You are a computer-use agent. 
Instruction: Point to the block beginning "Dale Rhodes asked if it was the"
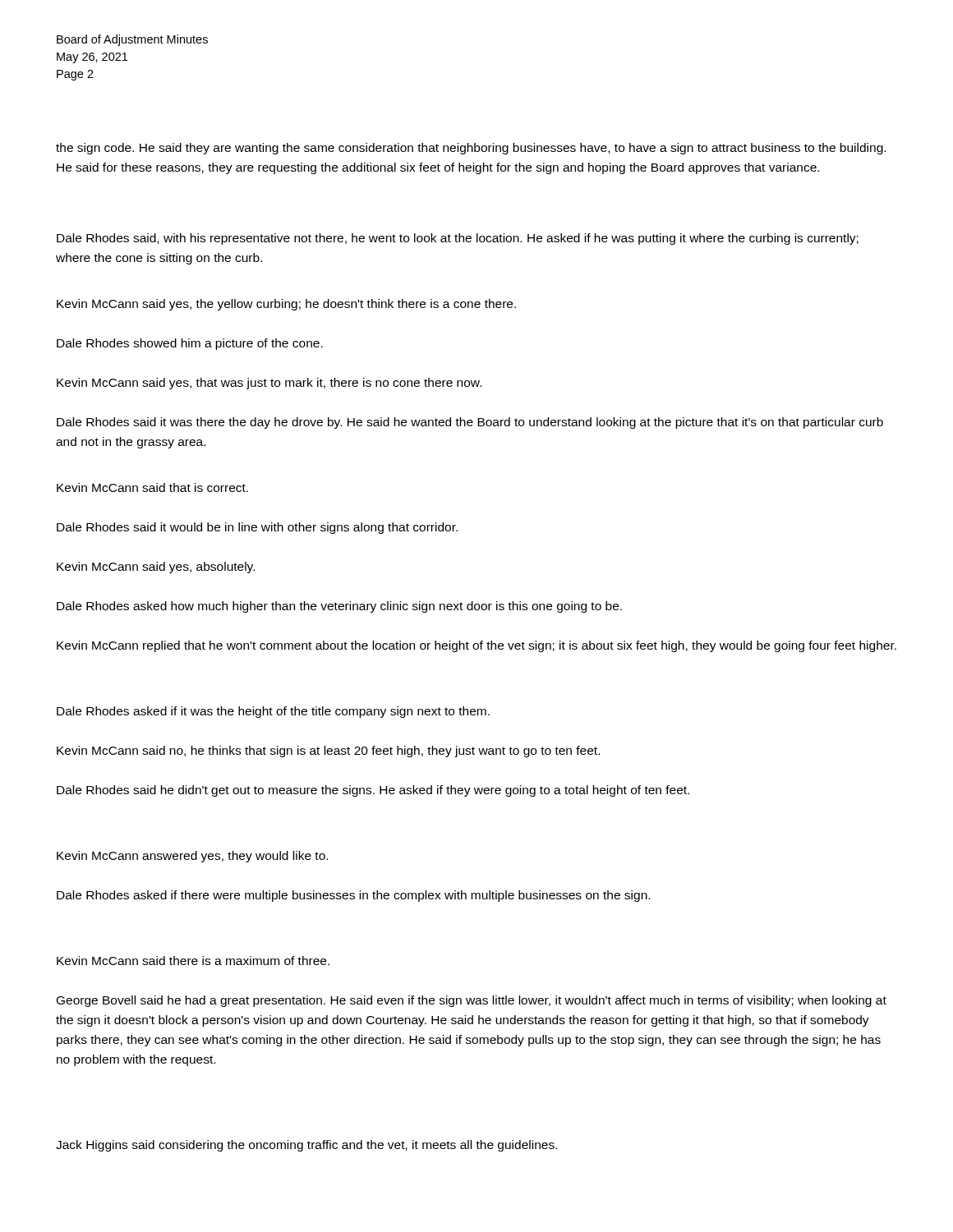[x=273, y=711]
